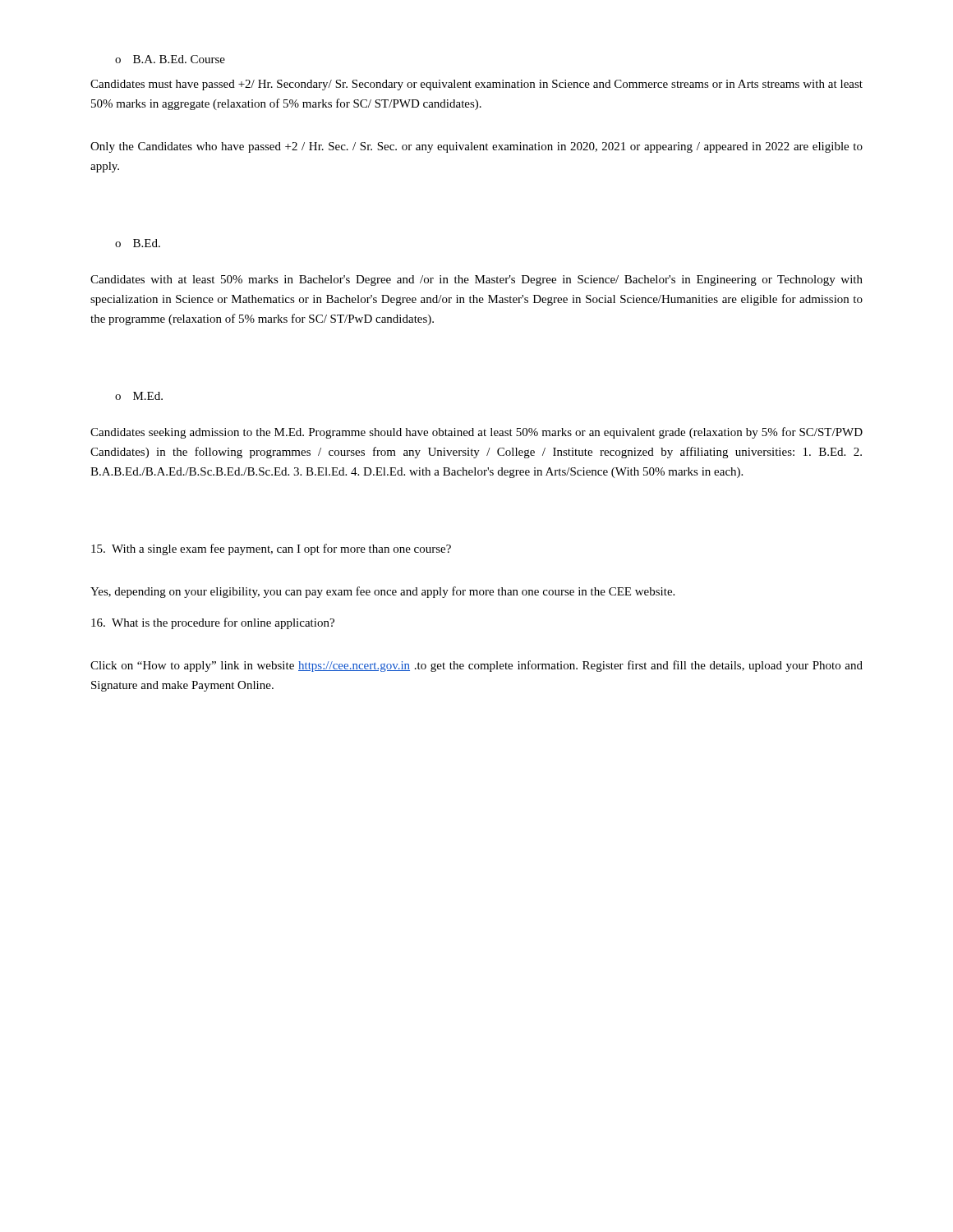Locate the text block with the text "Candidates seeking admission to the"
Image resolution: width=953 pixels, height=1232 pixels.
(x=476, y=452)
